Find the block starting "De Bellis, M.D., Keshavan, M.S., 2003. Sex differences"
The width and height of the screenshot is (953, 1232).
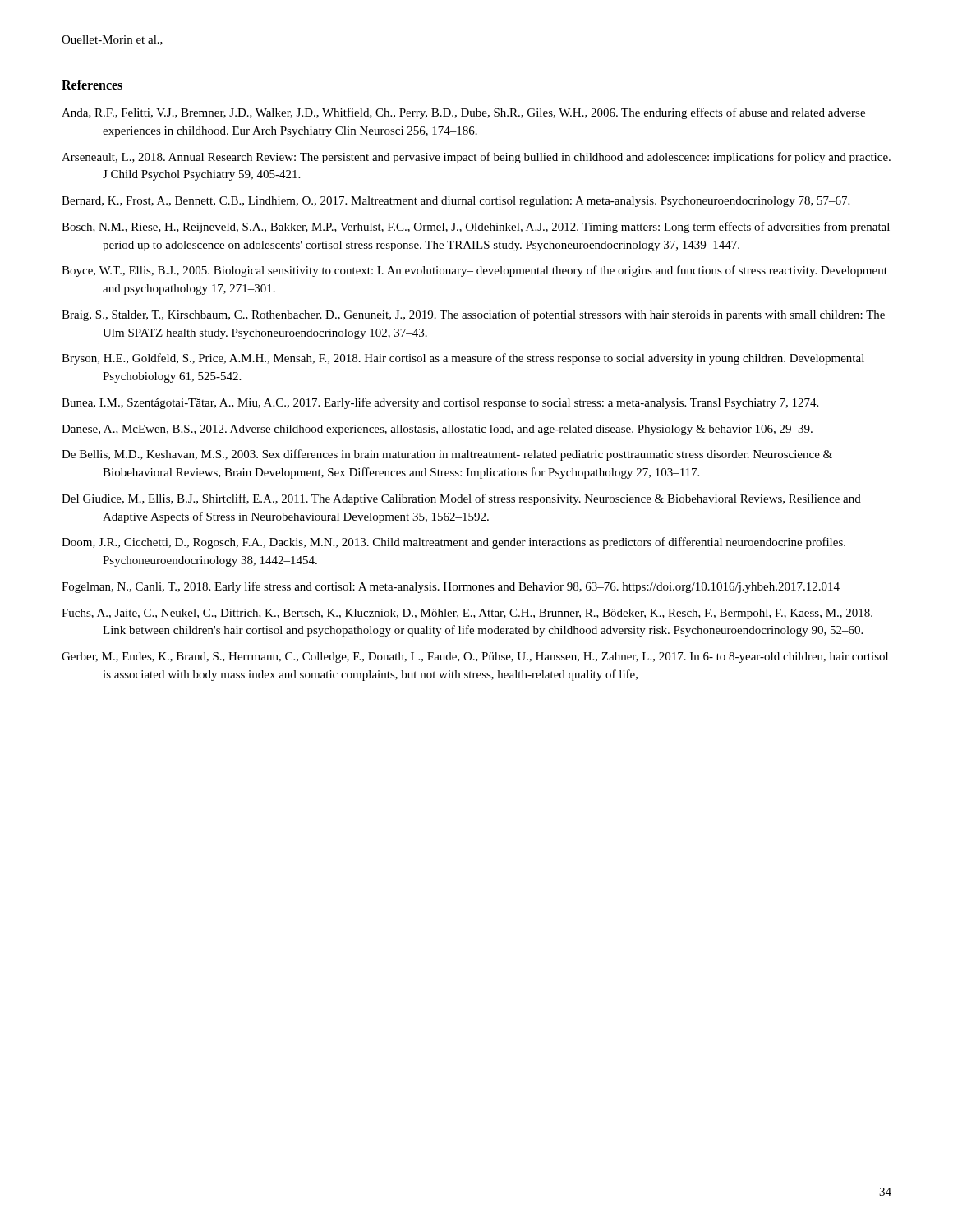click(x=447, y=463)
